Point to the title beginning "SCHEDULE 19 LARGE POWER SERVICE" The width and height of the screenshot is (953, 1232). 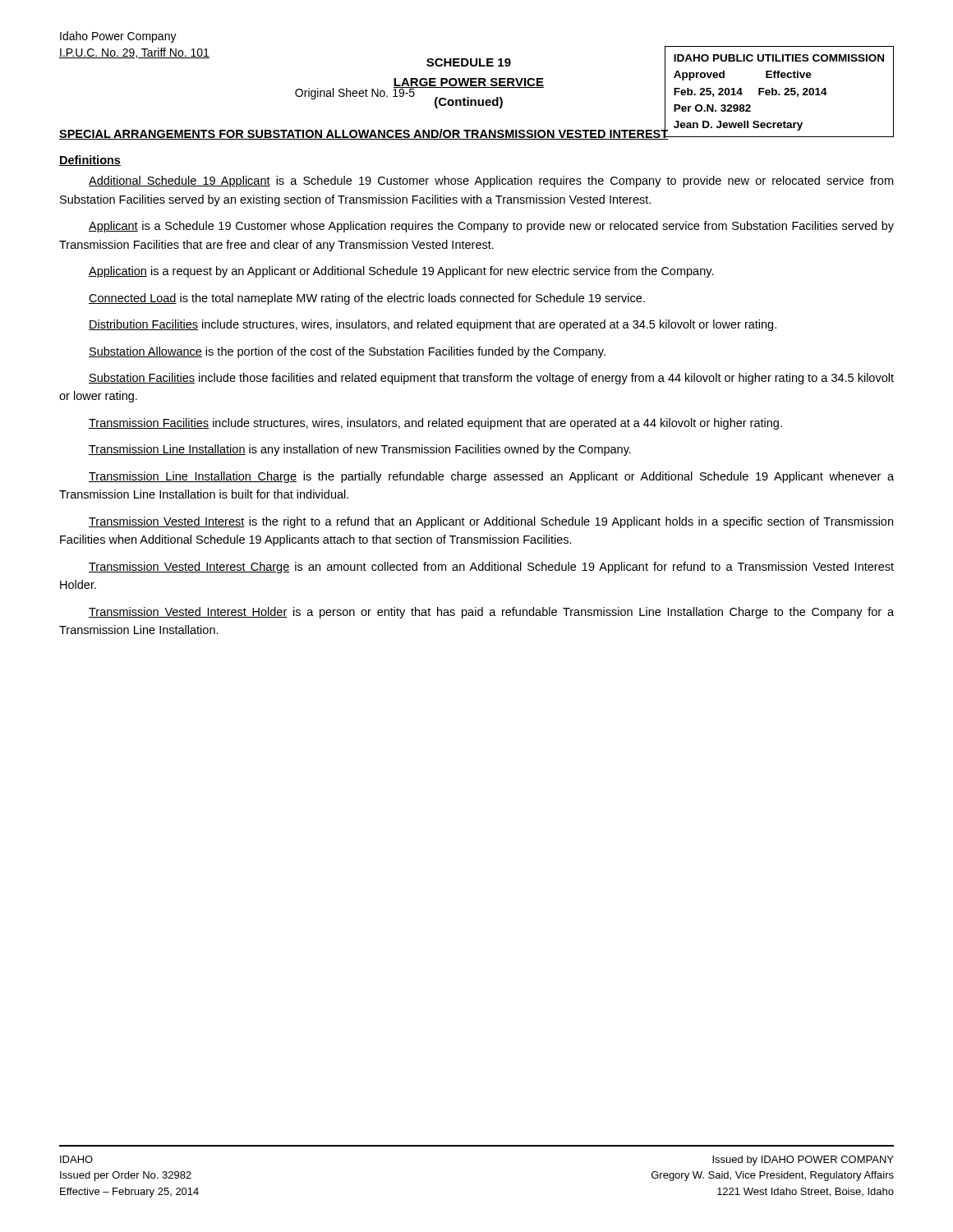pyautogui.click(x=469, y=82)
